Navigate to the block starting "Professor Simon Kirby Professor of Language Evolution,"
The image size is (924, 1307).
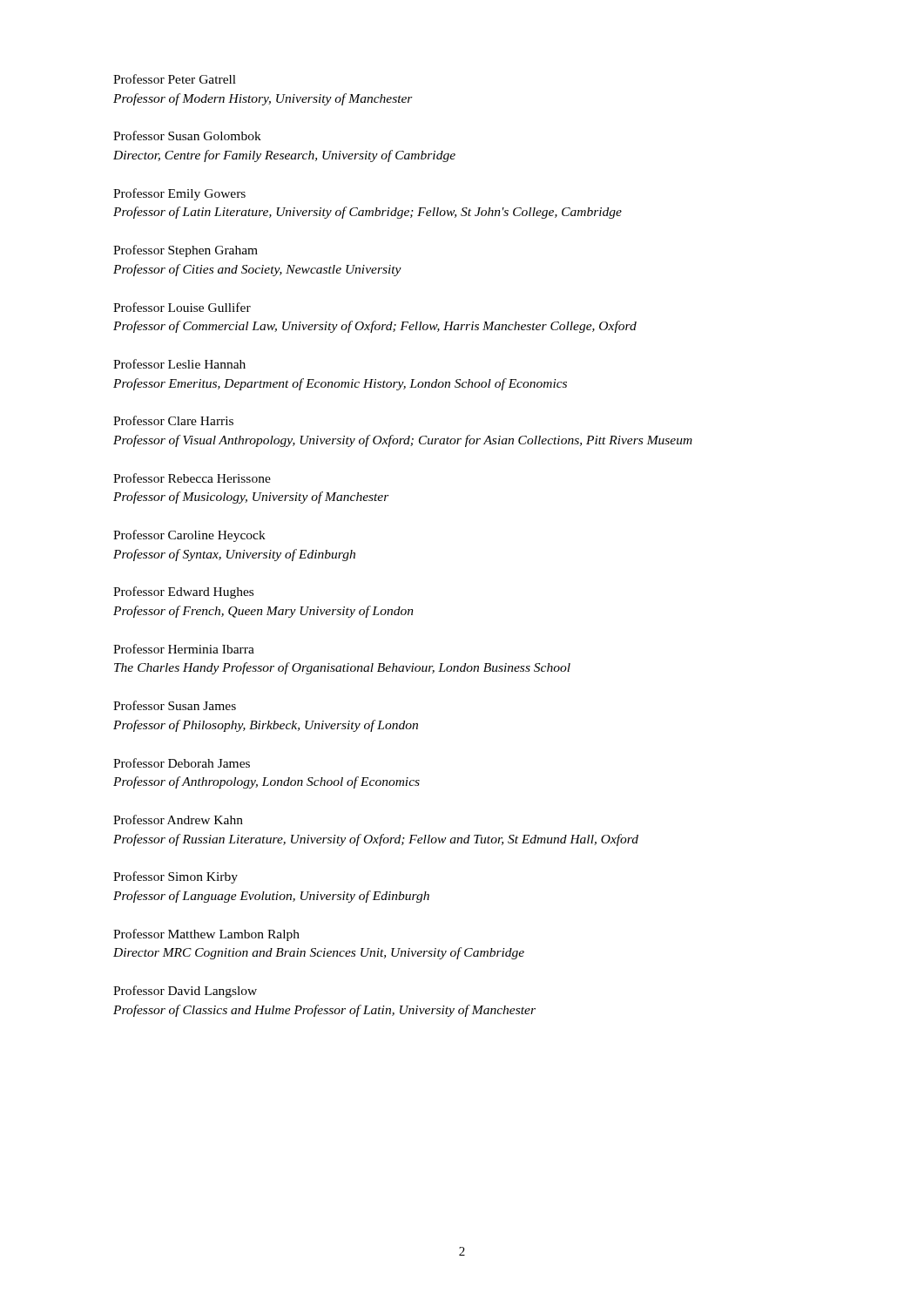(x=175, y=877)
